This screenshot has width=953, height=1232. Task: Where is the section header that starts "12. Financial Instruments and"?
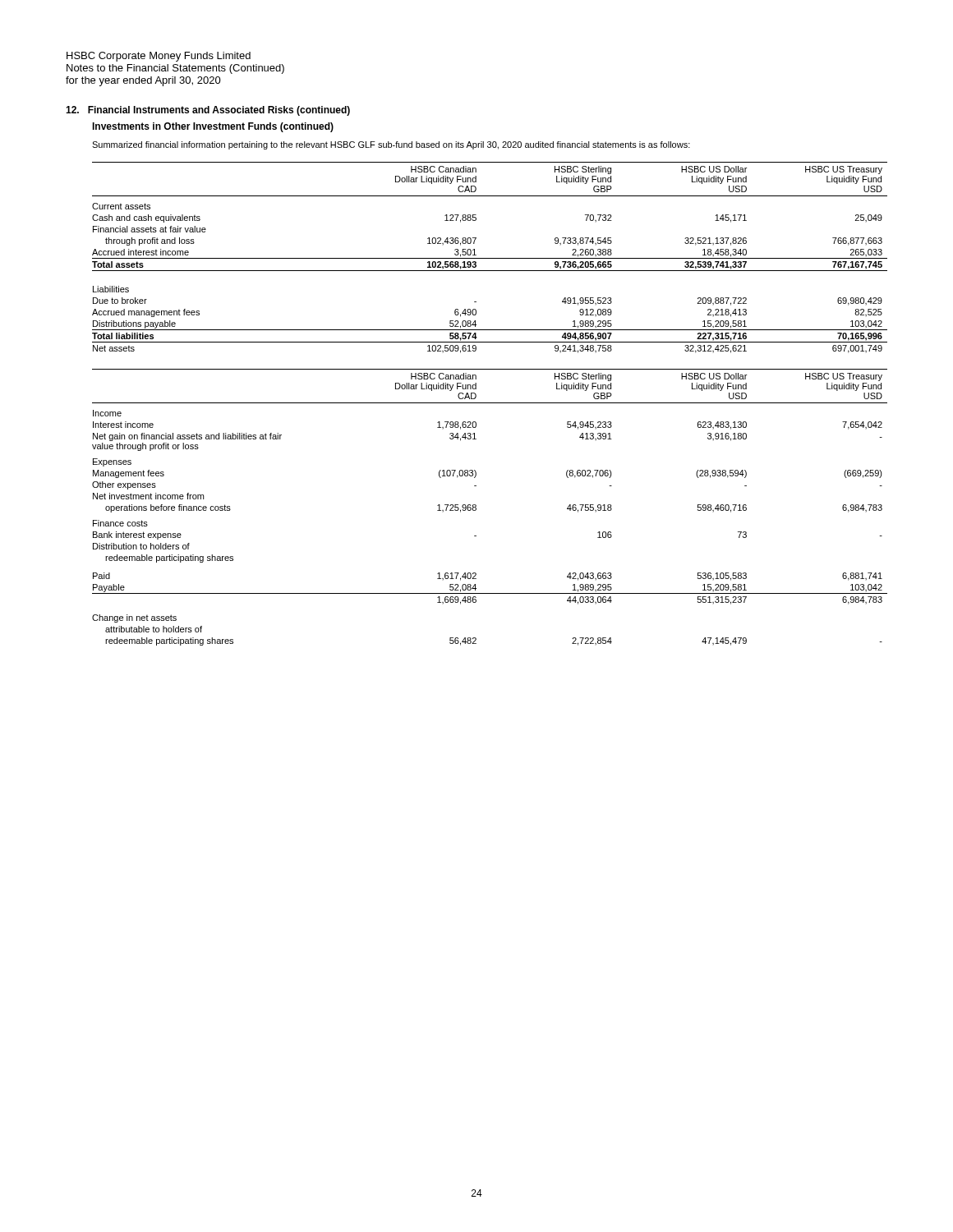(x=208, y=110)
